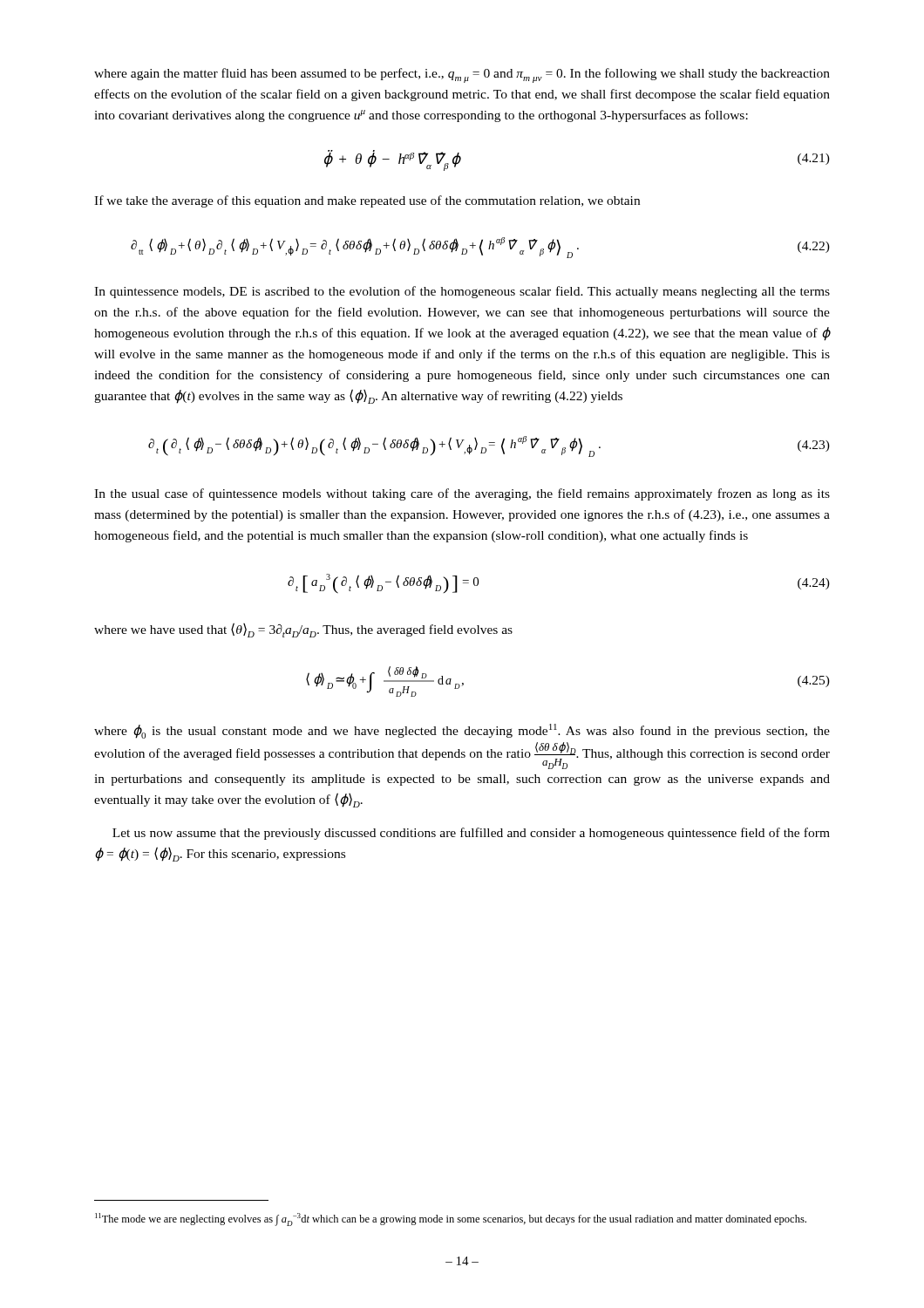Click on the text starting "Let us now assume that the previously"
The height and width of the screenshot is (1308, 924).
click(462, 844)
